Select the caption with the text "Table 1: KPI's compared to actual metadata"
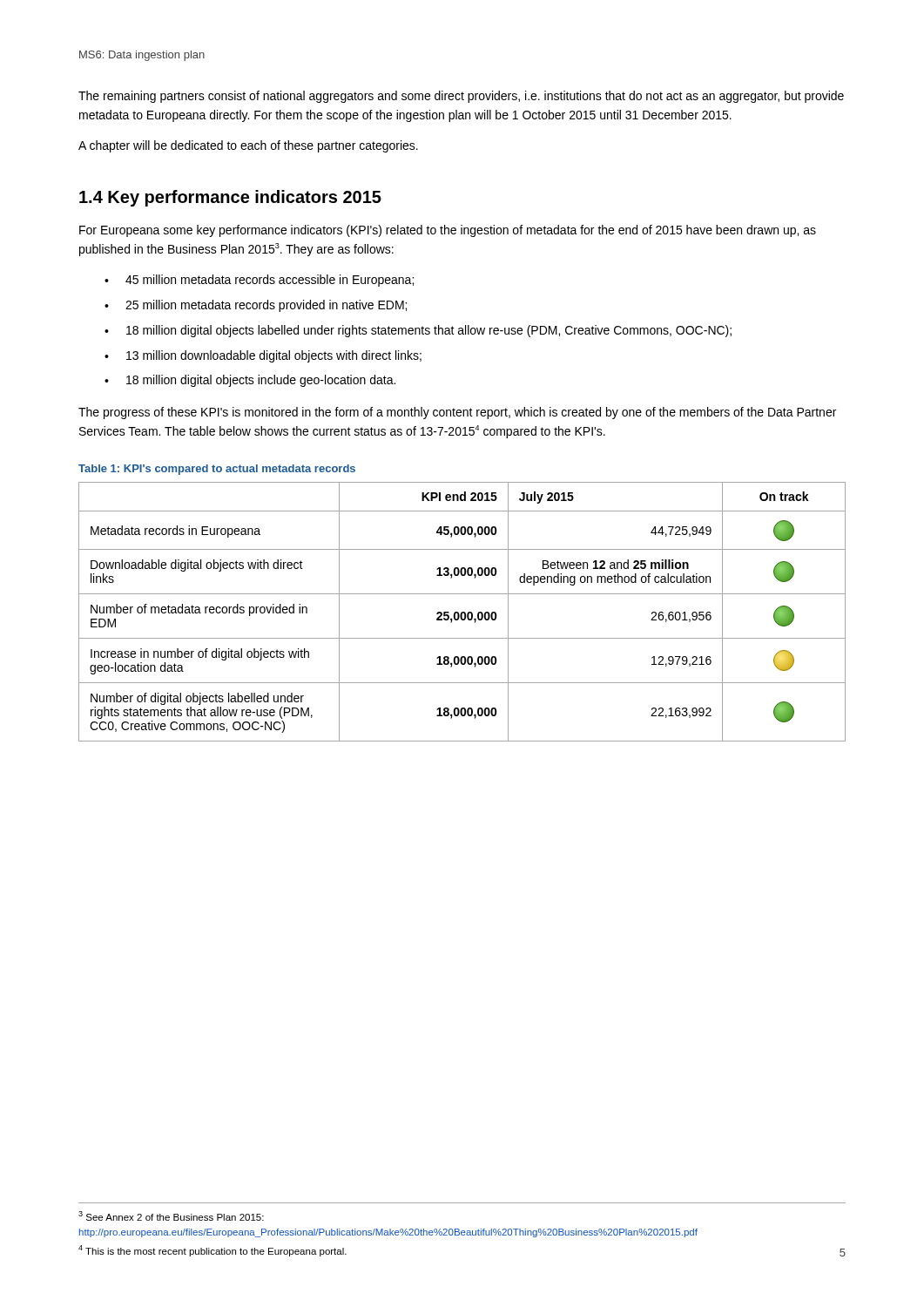This screenshot has height=1307, width=924. (x=217, y=469)
